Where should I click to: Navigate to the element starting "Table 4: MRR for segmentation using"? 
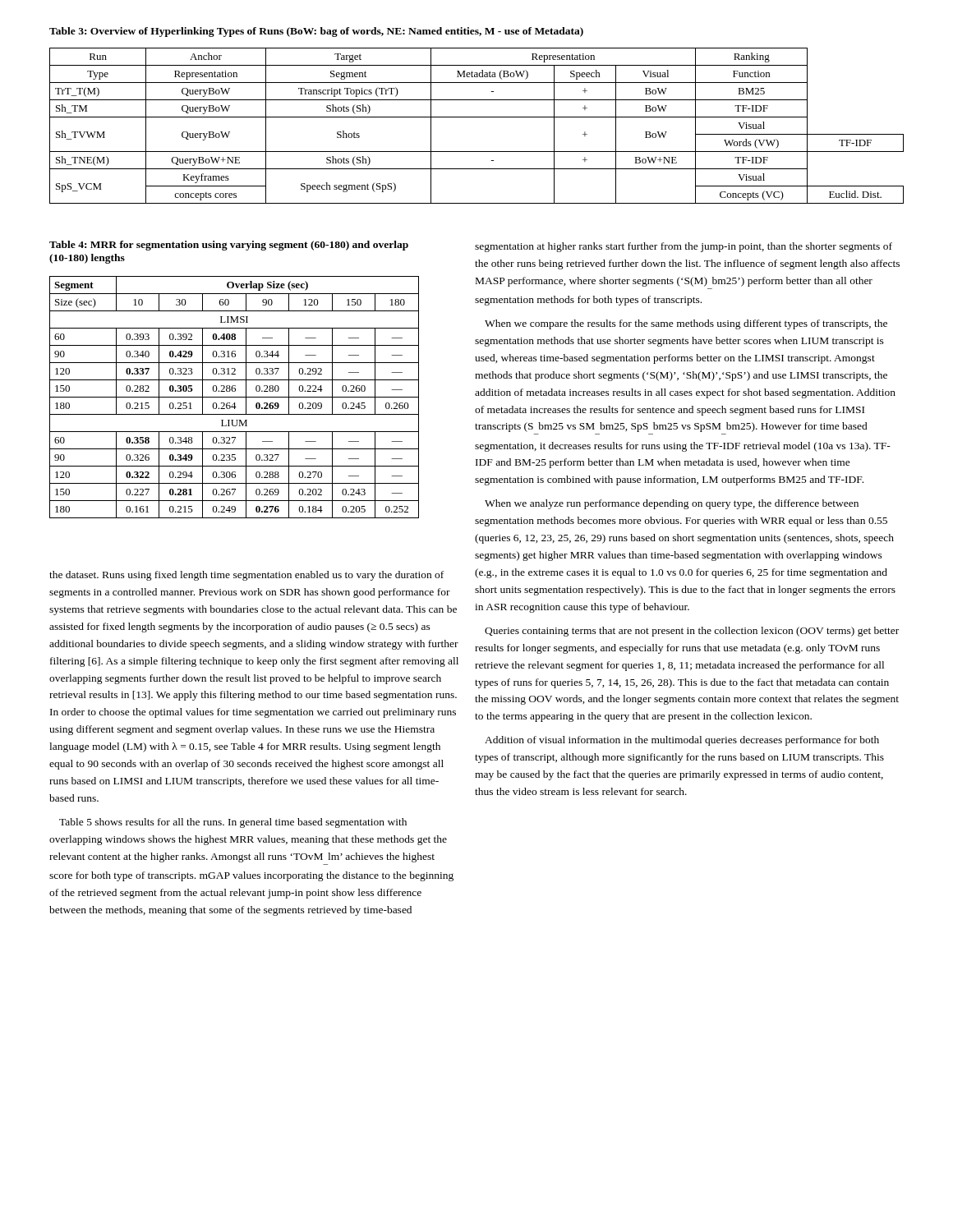[229, 251]
